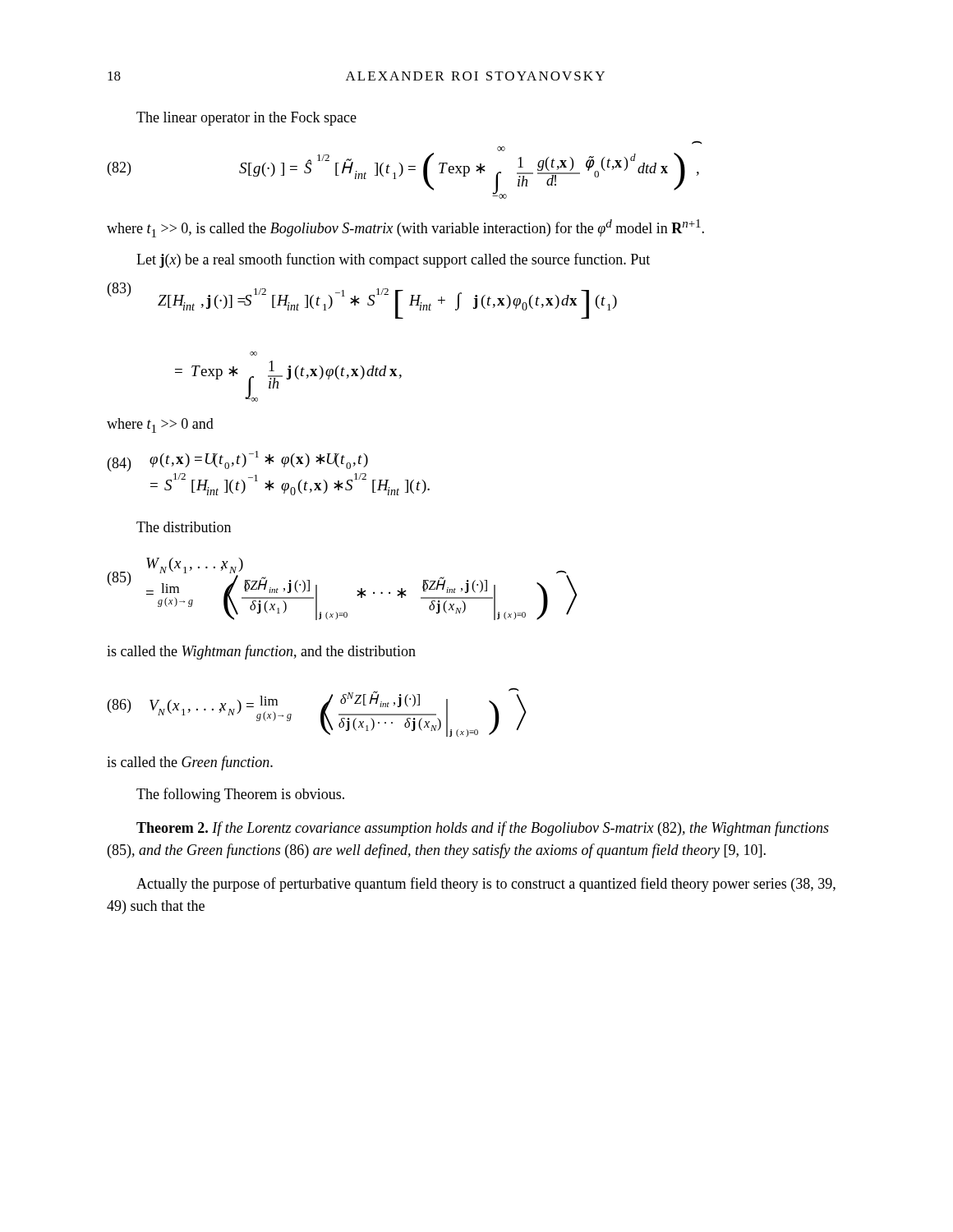Click on the text block that reads "Actually the purpose"
953x1232 pixels.
click(x=471, y=895)
